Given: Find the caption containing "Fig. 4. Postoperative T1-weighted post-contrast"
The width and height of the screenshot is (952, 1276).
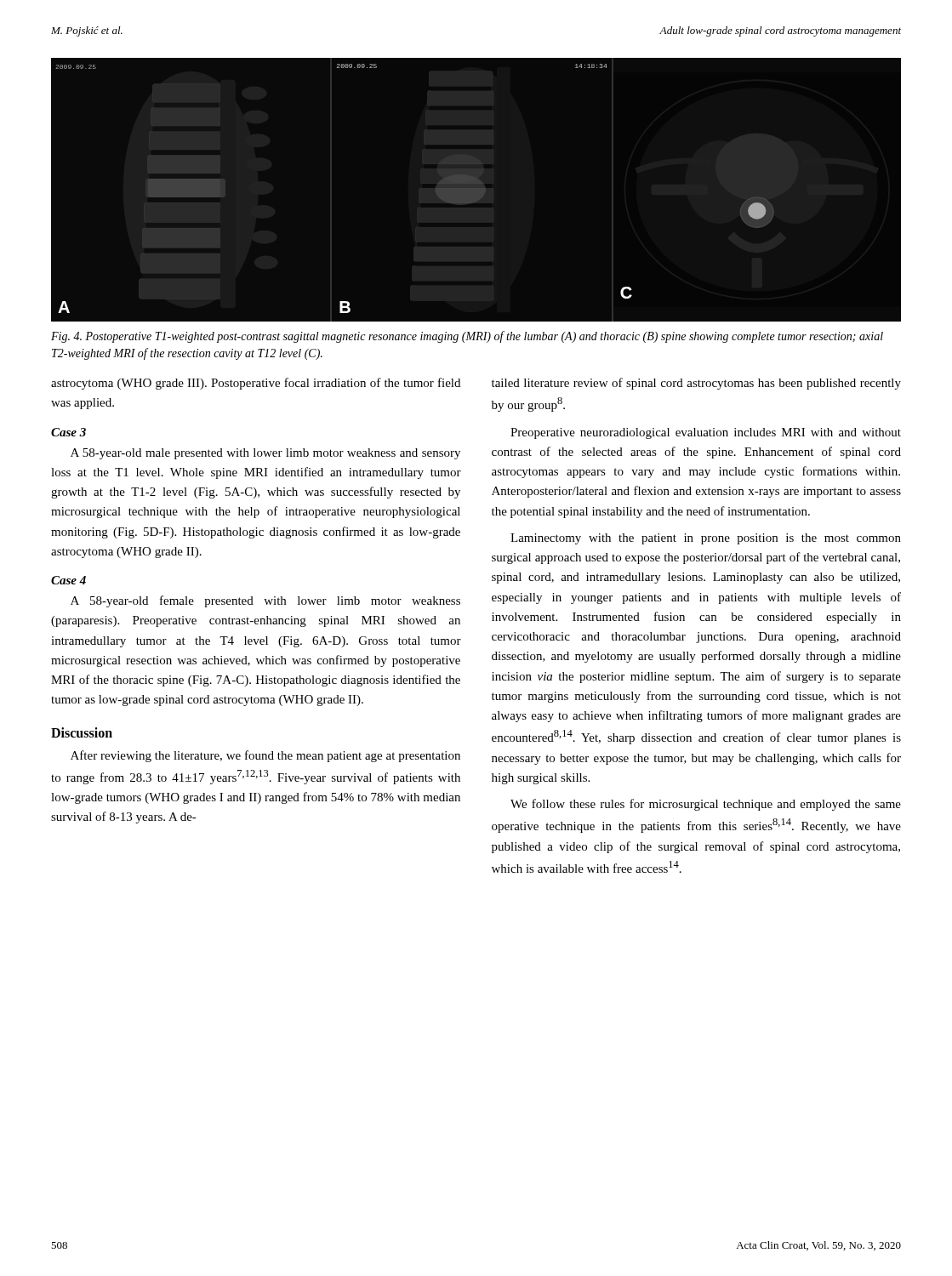Looking at the screenshot, I should click(467, 345).
